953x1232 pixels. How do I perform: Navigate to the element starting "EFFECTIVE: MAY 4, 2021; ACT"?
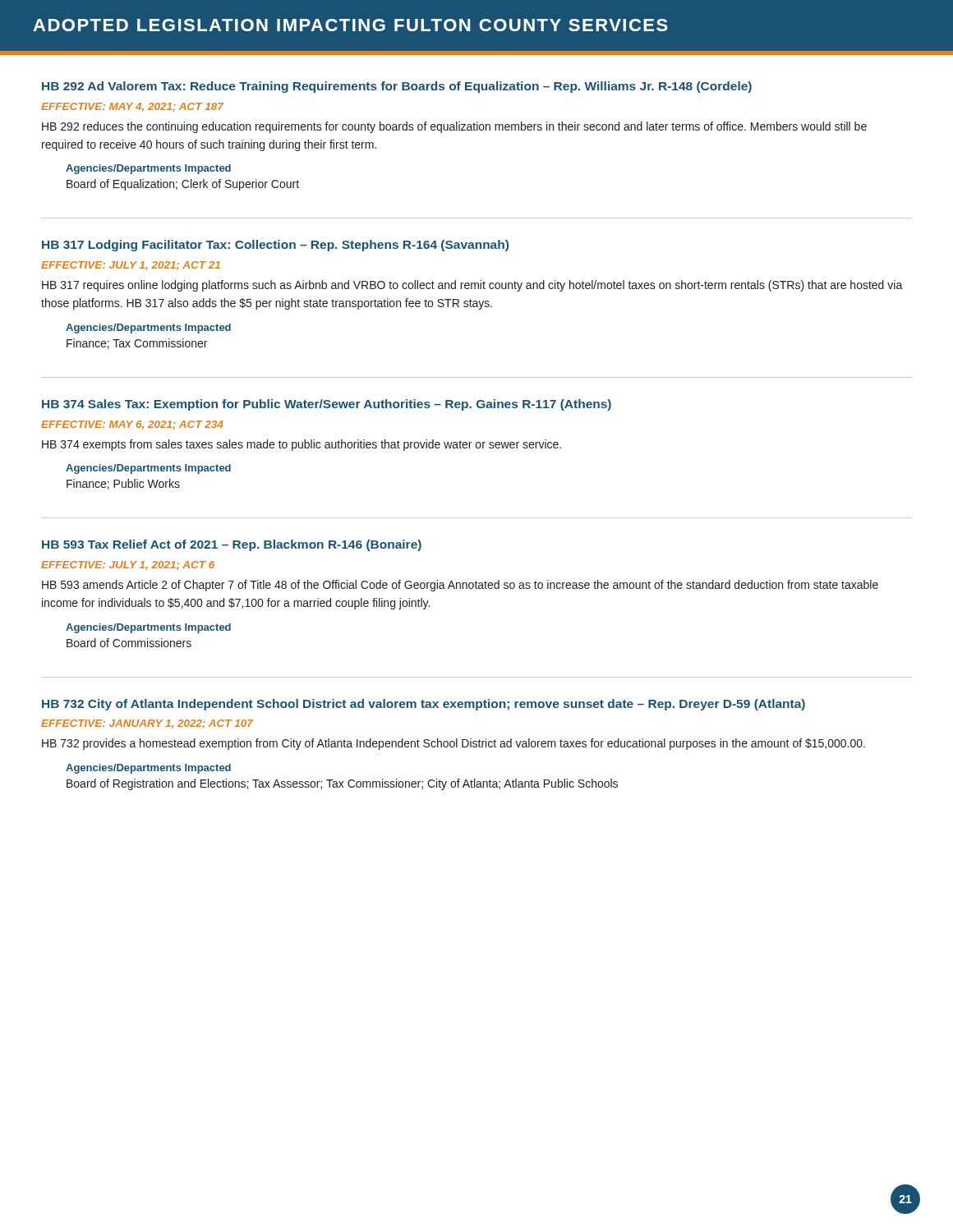click(x=132, y=106)
